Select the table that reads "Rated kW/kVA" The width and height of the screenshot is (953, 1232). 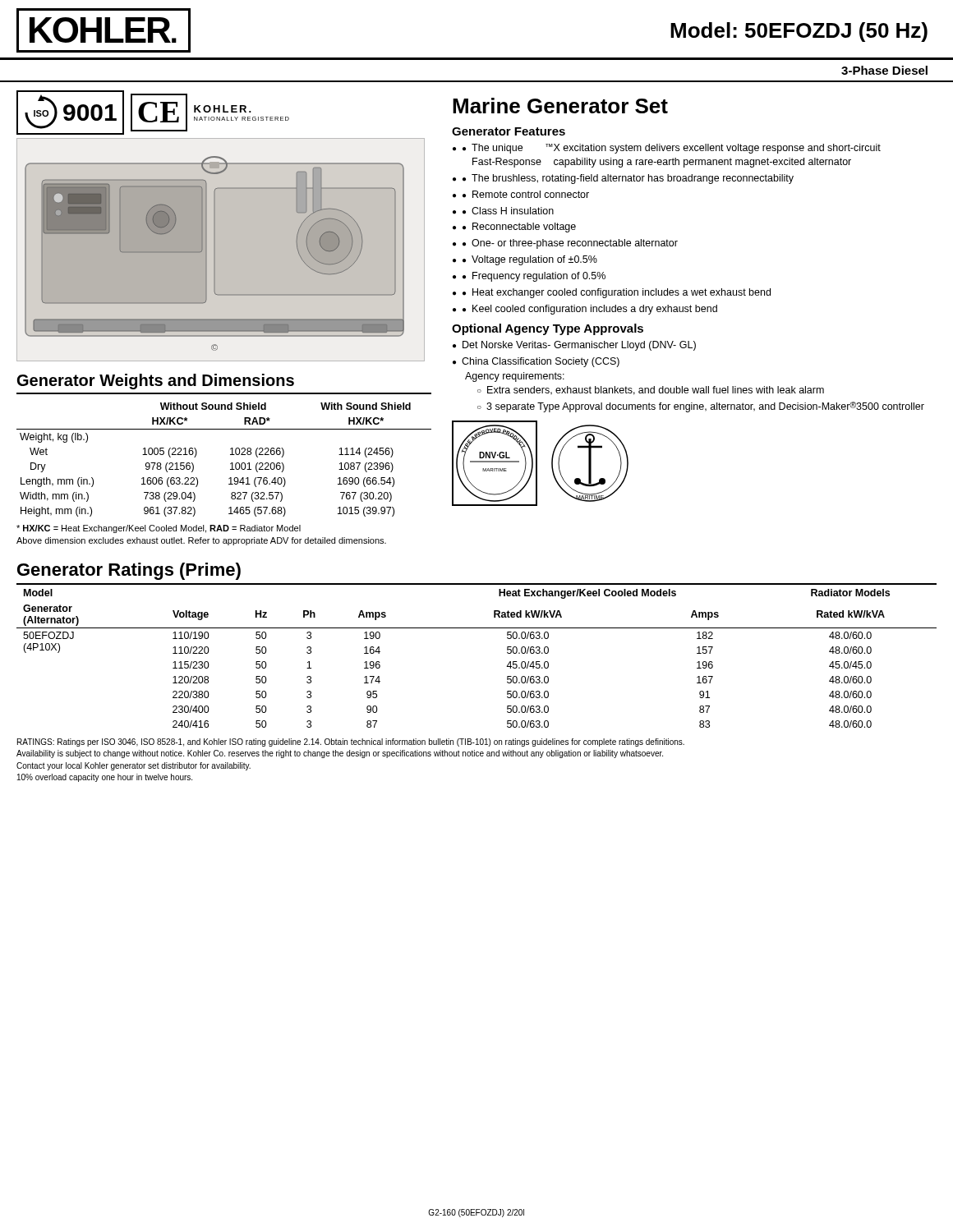click(x=476, y=658)
